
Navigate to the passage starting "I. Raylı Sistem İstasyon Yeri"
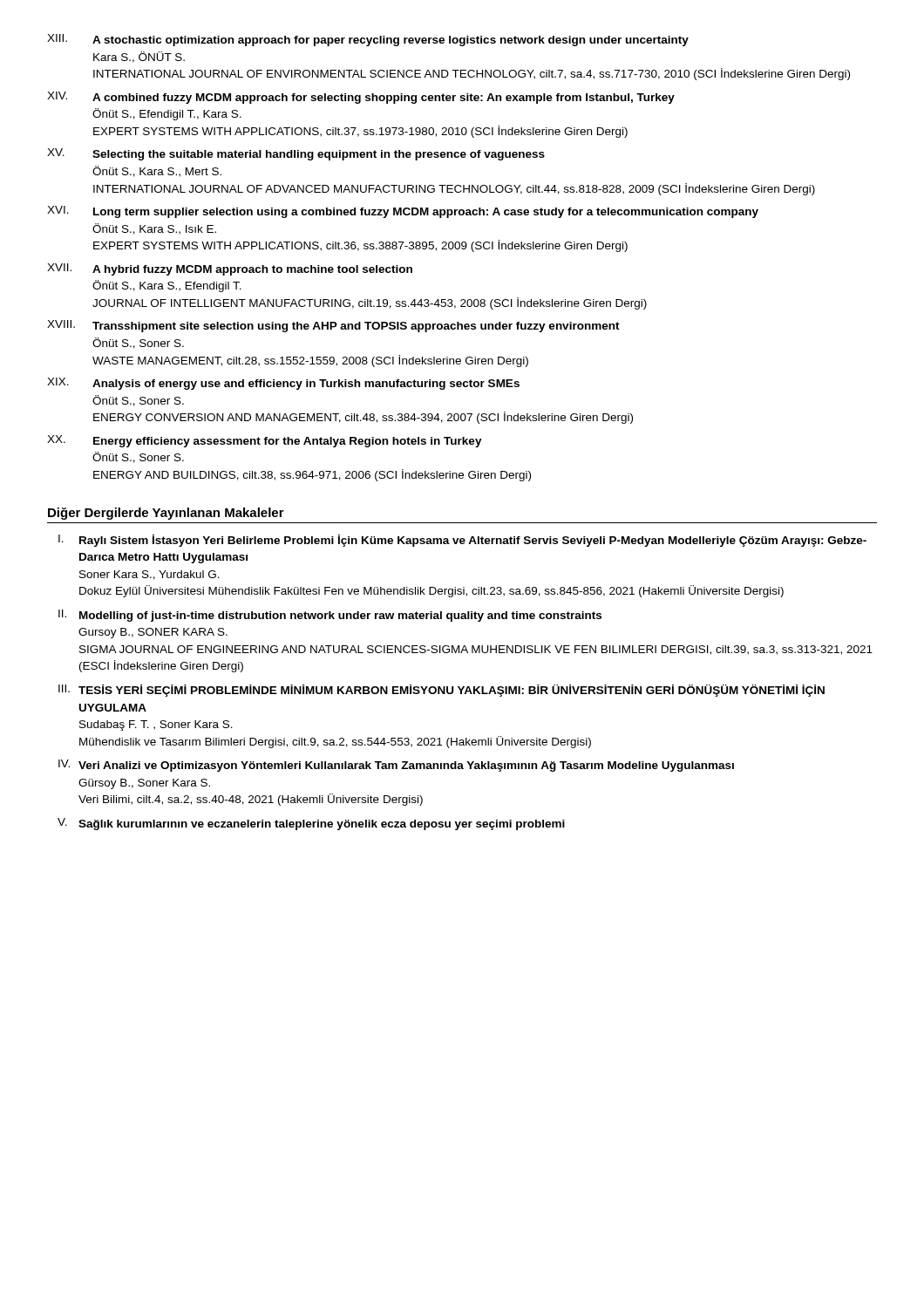[462, 541]
